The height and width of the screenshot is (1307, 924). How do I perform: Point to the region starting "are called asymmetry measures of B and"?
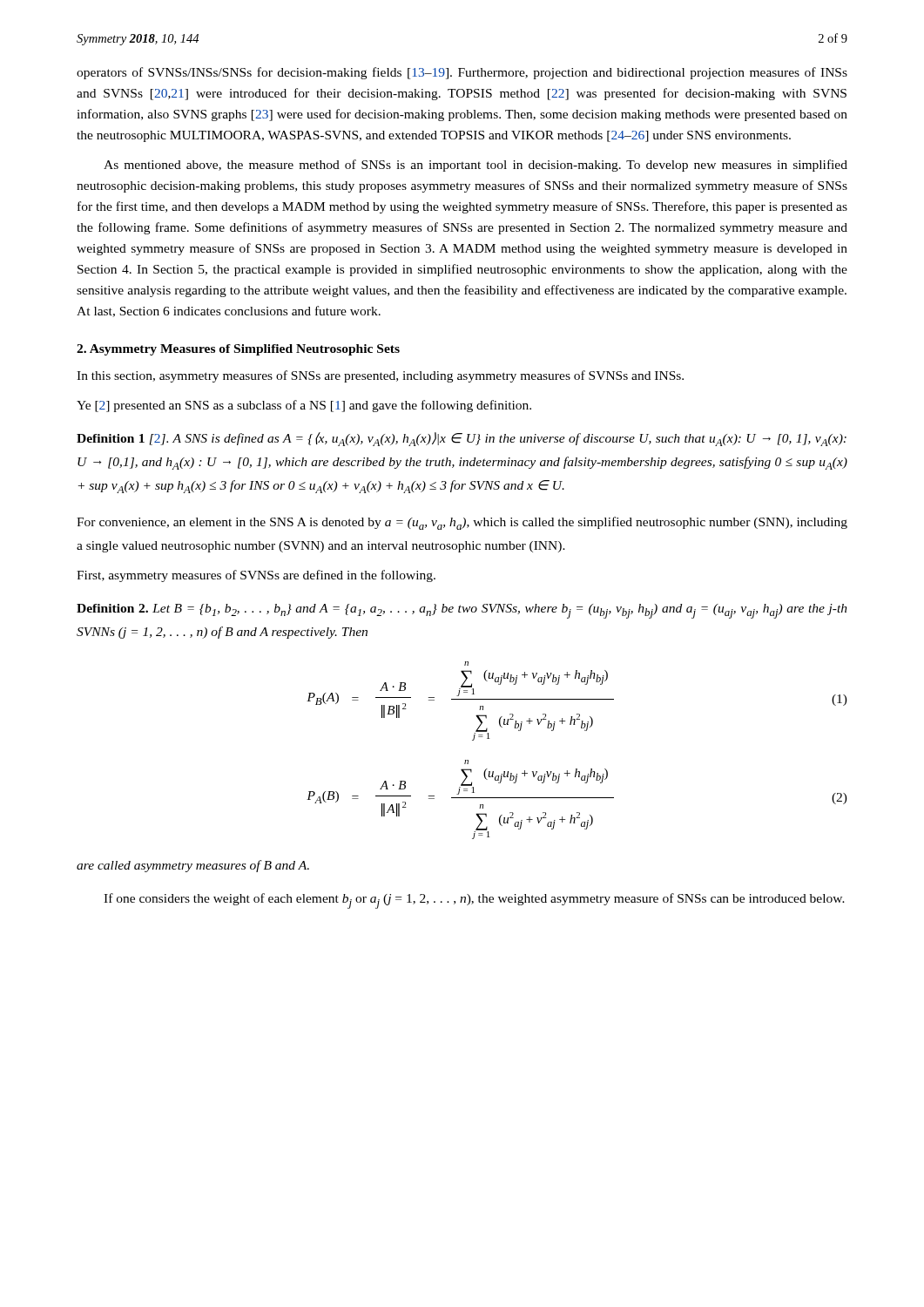pyautogui.click(x=193, y=866)
